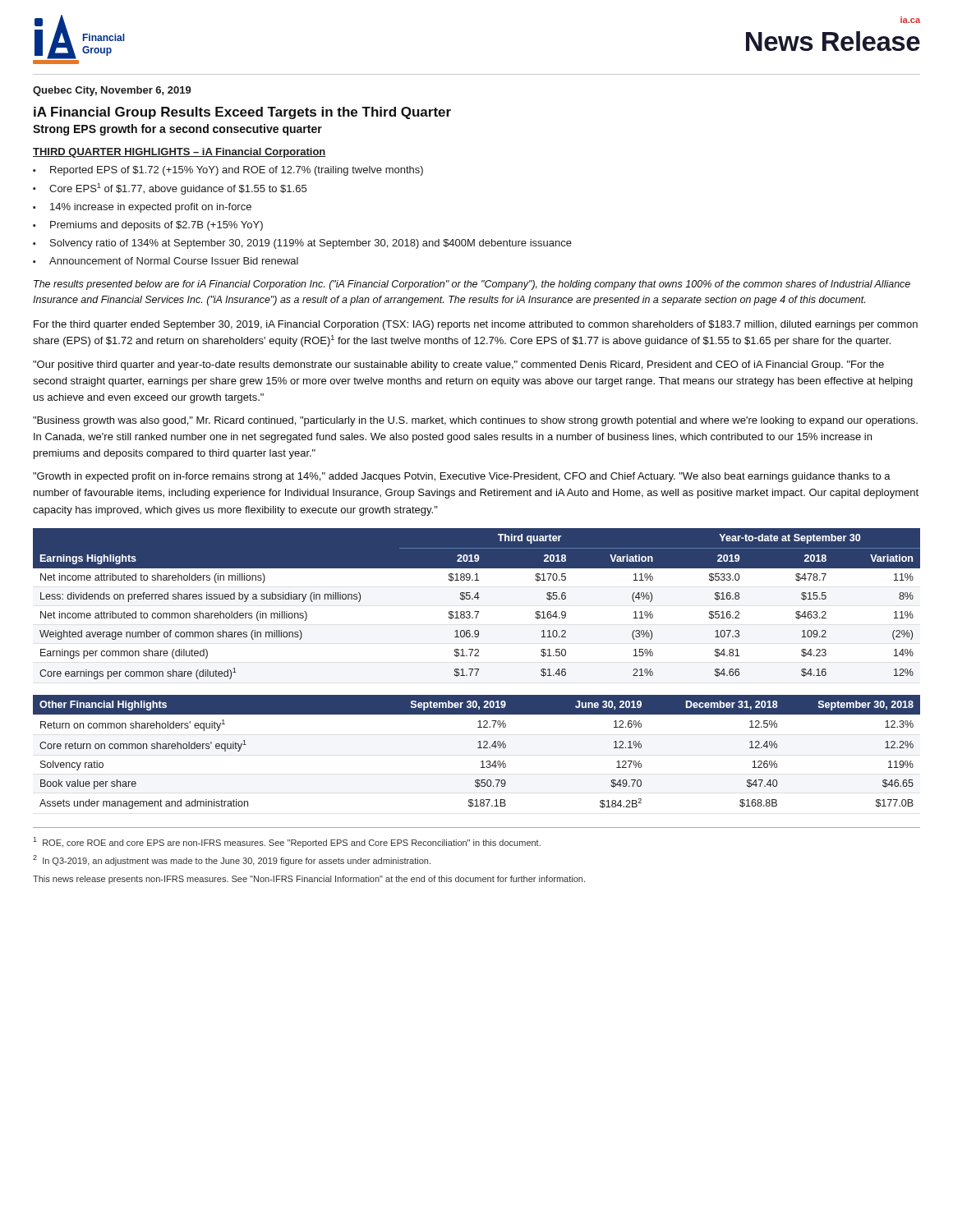Select the passage starting "This news release presents non-IFRS"

tap(309, 879)
